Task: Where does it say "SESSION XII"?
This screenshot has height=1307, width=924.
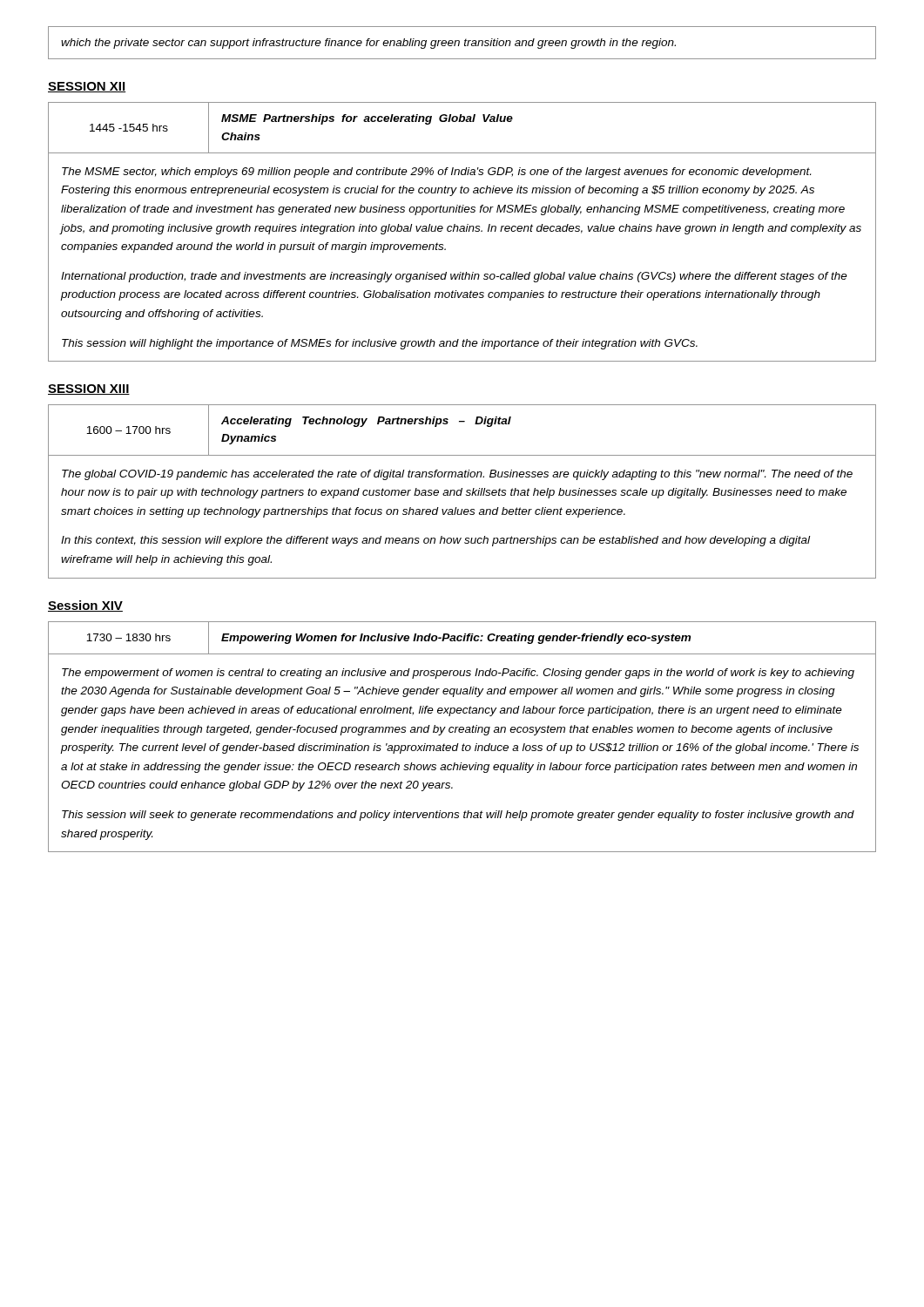Action: 87,86
